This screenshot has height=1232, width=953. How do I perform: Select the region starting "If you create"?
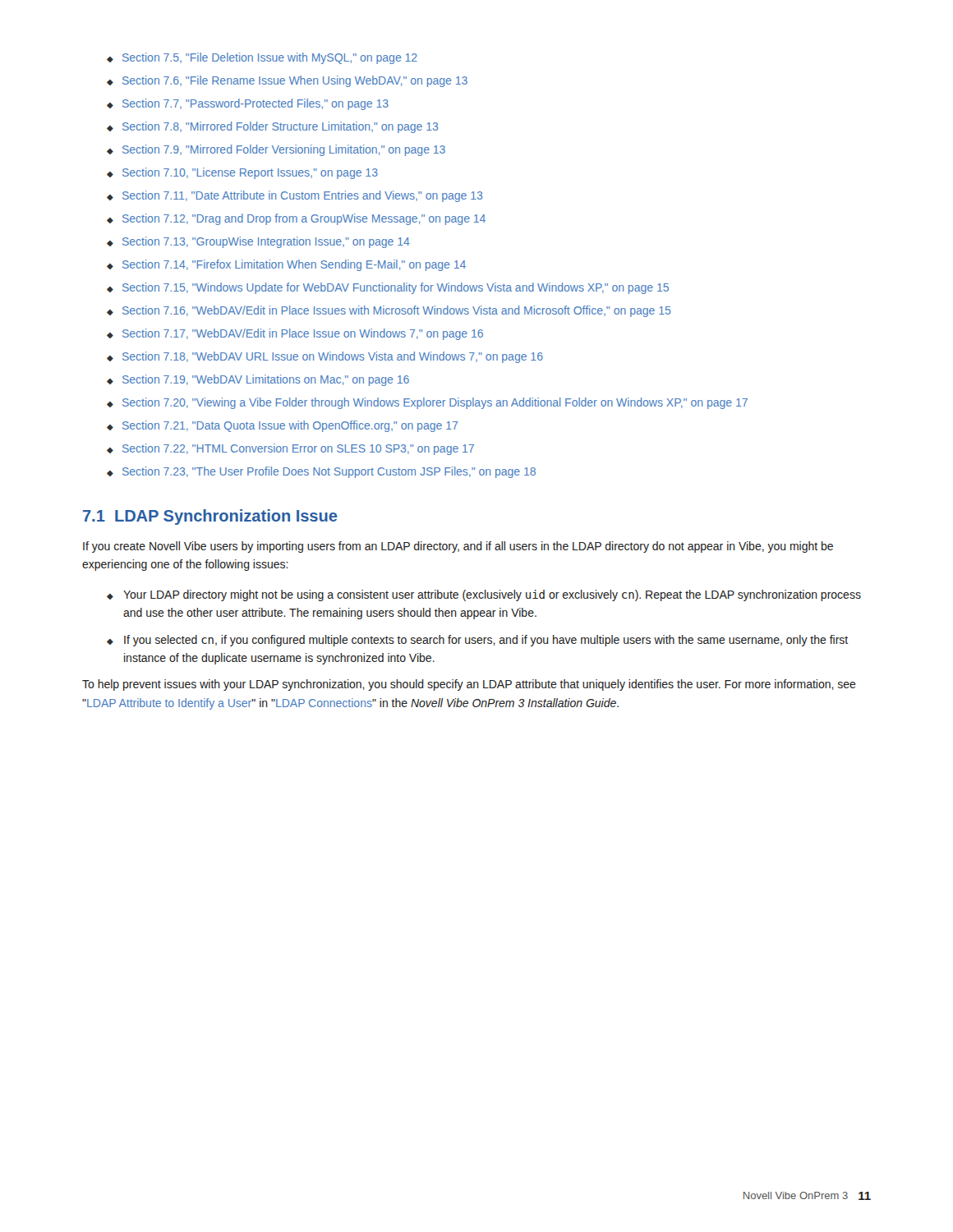click(x=458, y=555)
